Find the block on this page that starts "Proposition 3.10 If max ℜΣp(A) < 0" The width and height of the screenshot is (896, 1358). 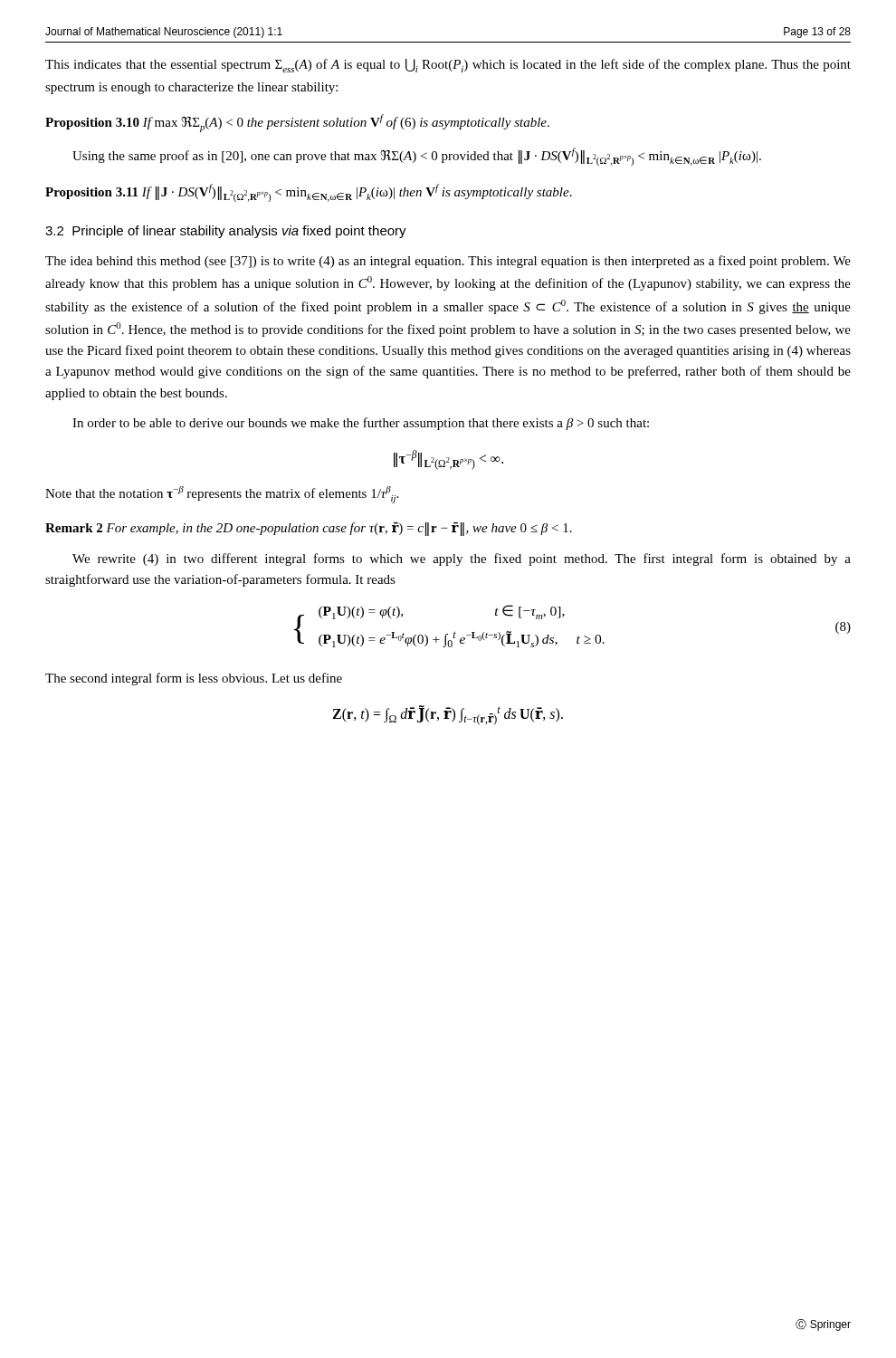point(448,122)
